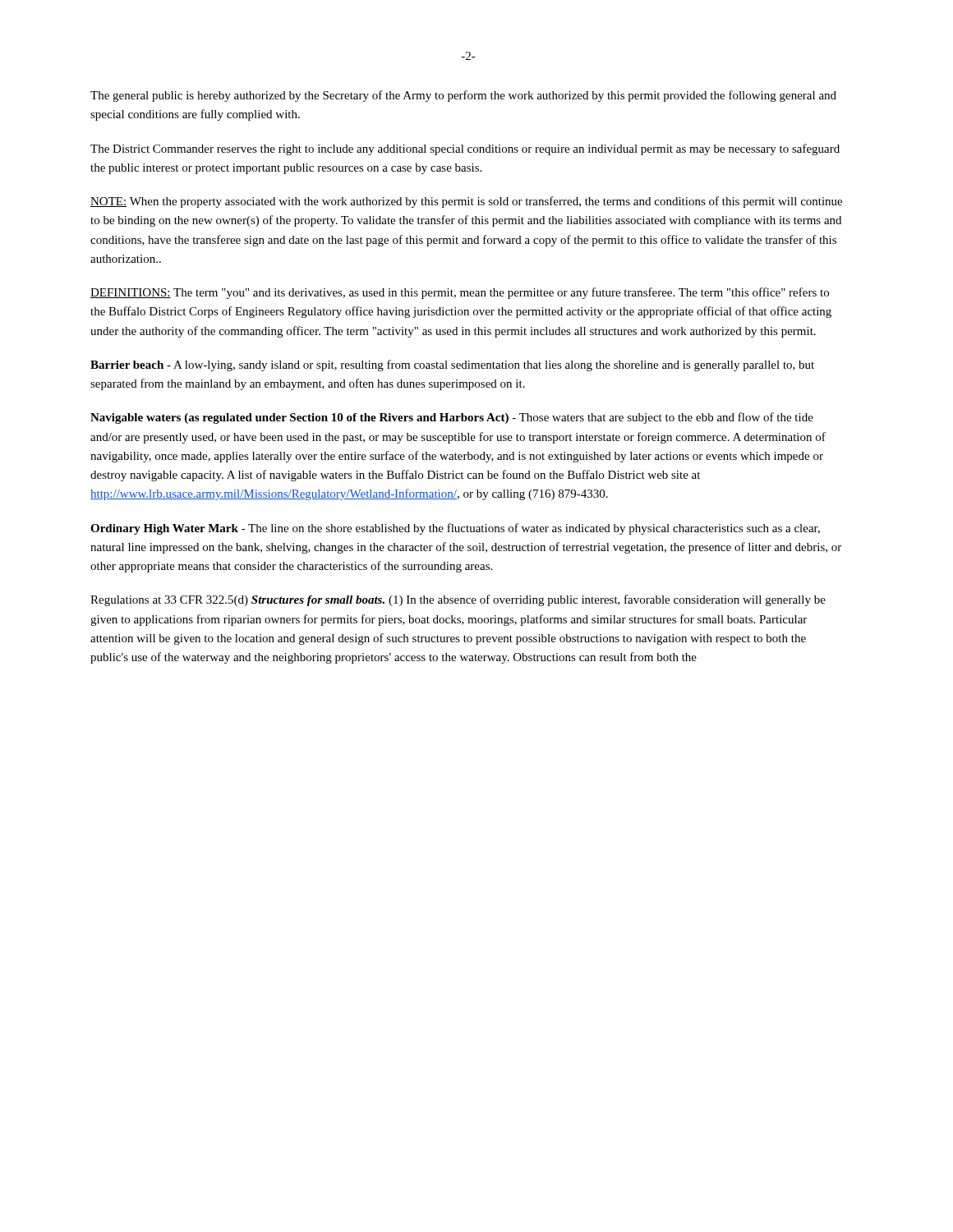The image size is (953, 1232).
Task: Click on the text starting "DEFINITIONS: The term "you" and its"
Action: [461, 312]
